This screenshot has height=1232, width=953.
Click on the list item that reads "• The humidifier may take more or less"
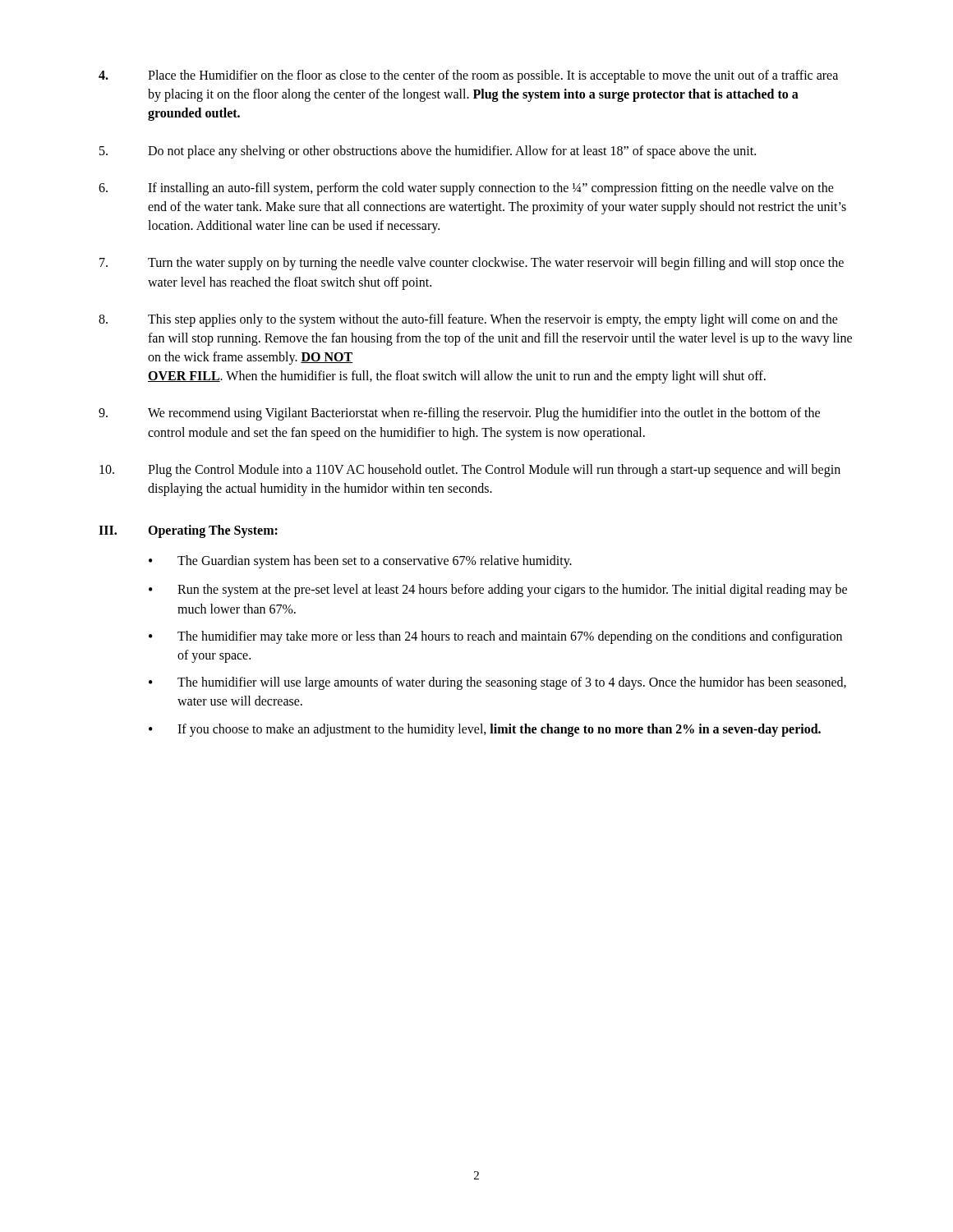point(501,646)
